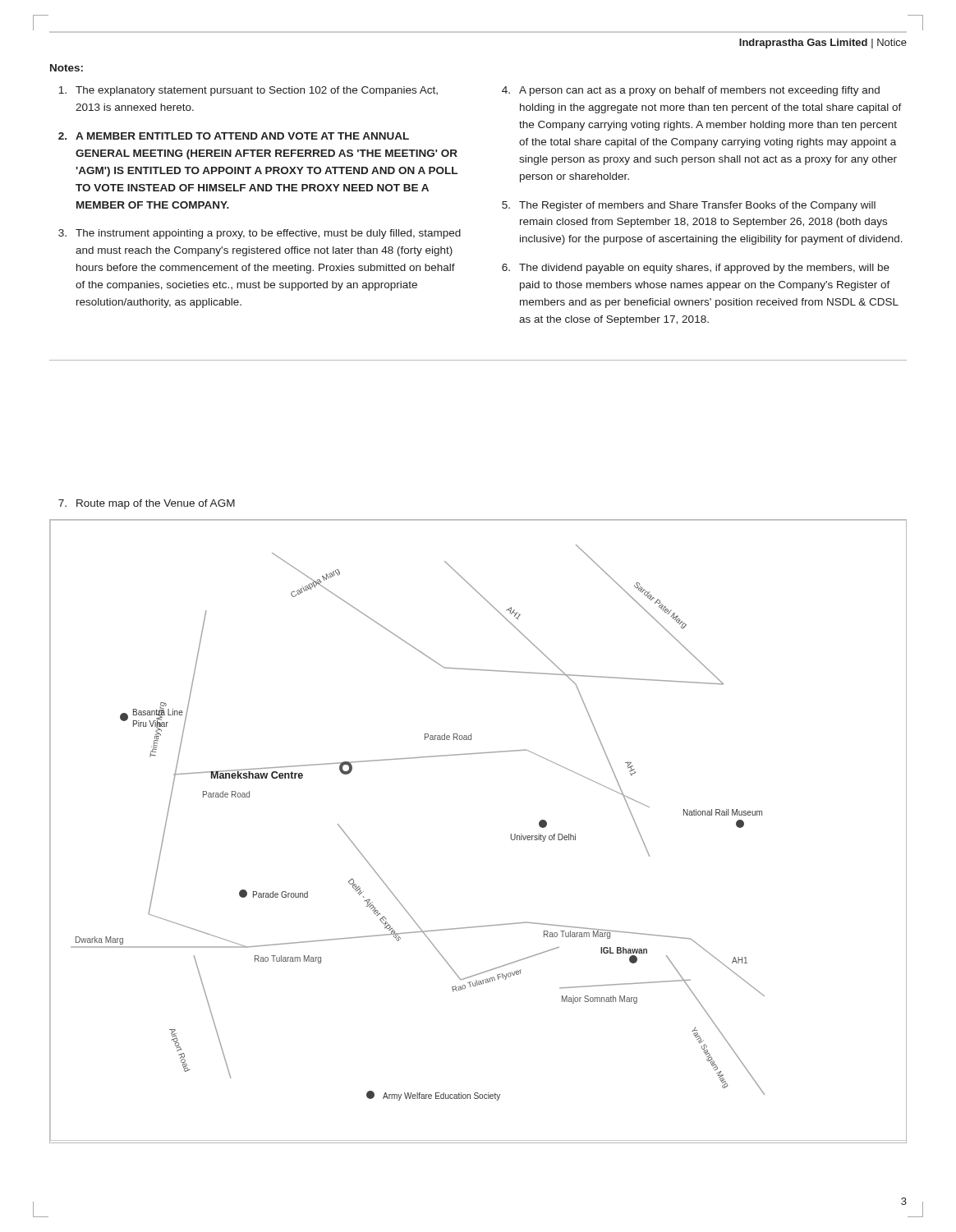This screenshot has height=1232, width=956.
Task: Click on the element starting "3. The instrument appointing a"
Action: coord(256,268)
